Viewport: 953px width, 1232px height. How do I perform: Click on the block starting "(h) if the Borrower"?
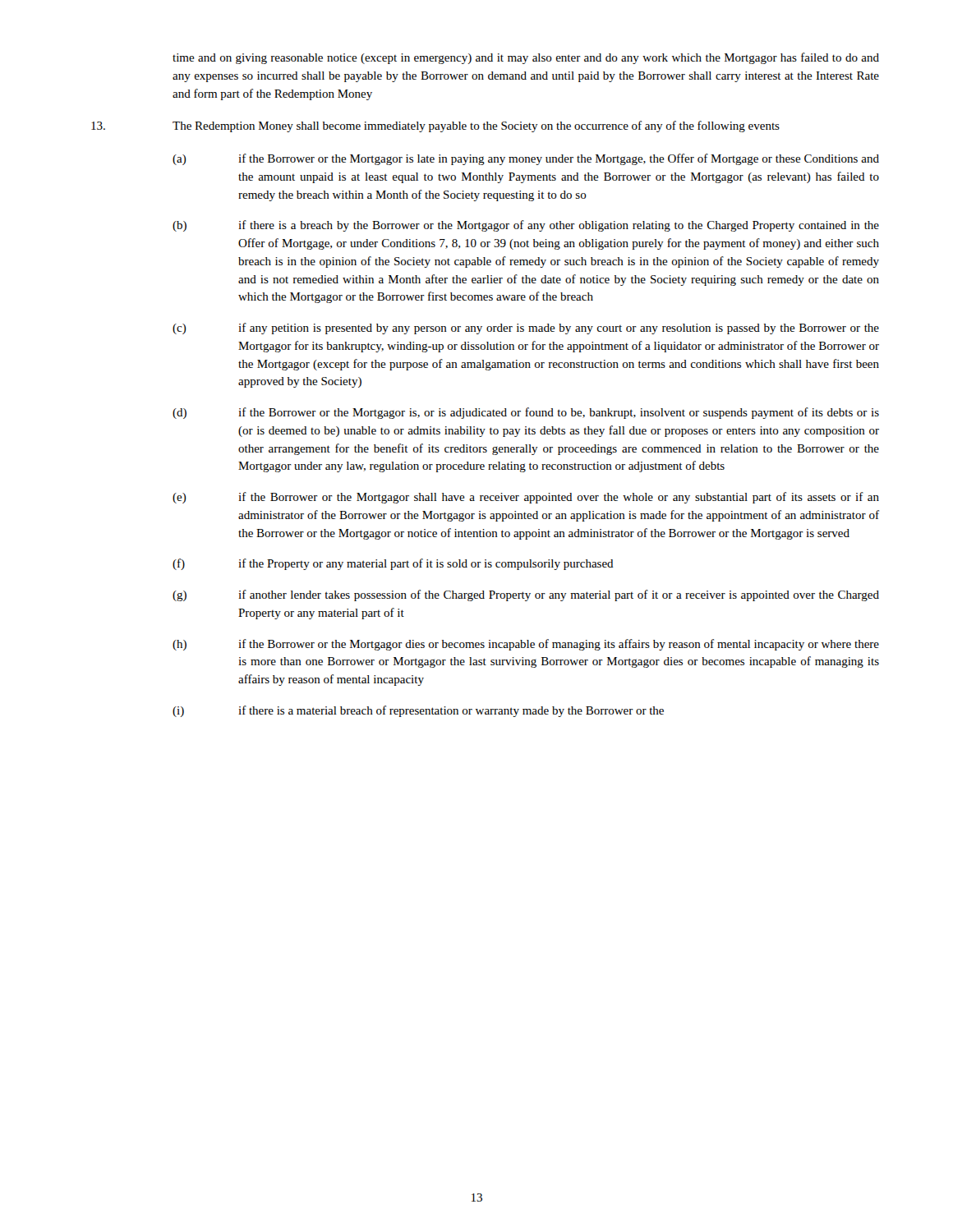[526, 662]
